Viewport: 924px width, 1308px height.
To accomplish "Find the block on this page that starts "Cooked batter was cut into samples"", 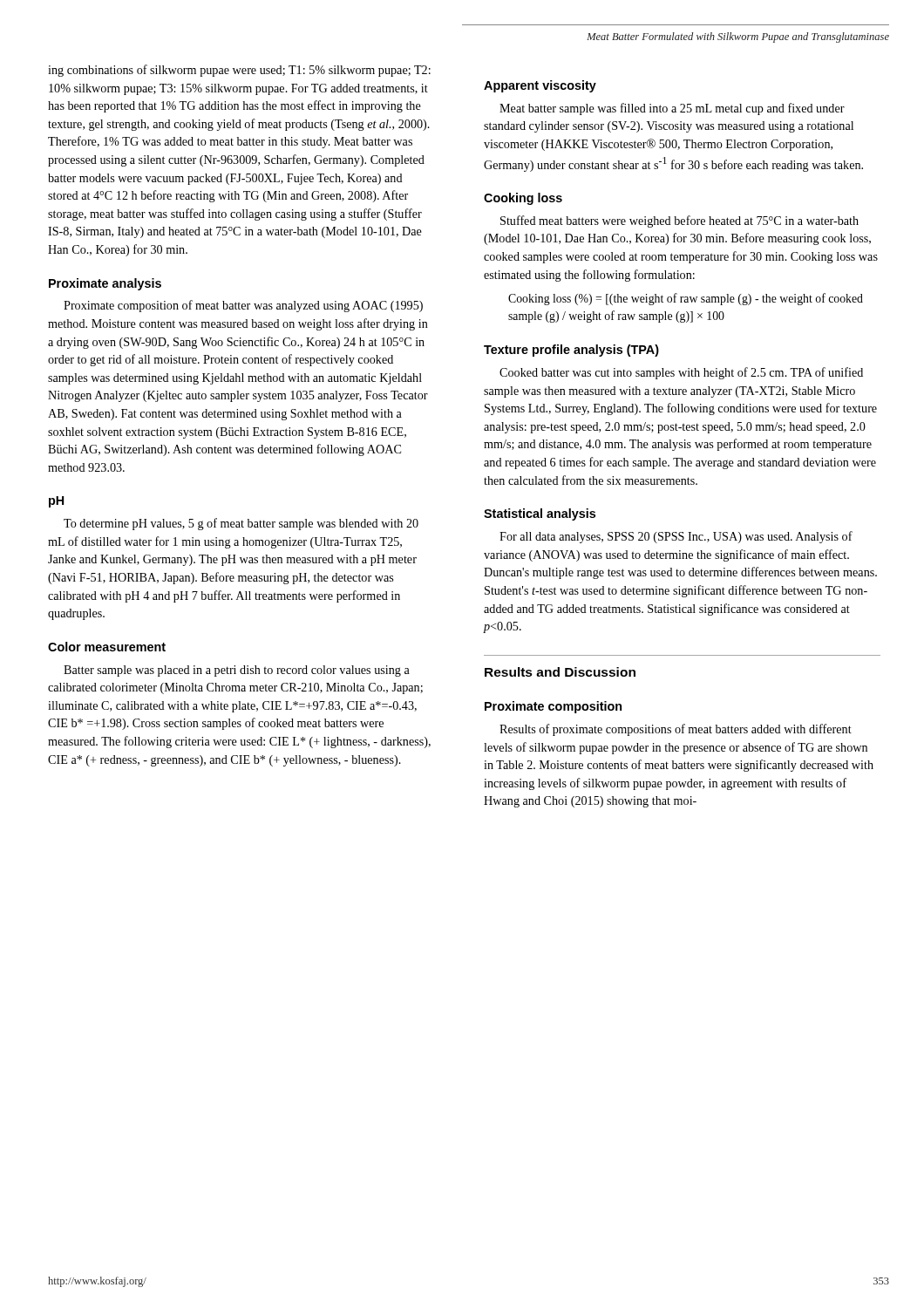I will pyautogui.click(x=682, y=427).
